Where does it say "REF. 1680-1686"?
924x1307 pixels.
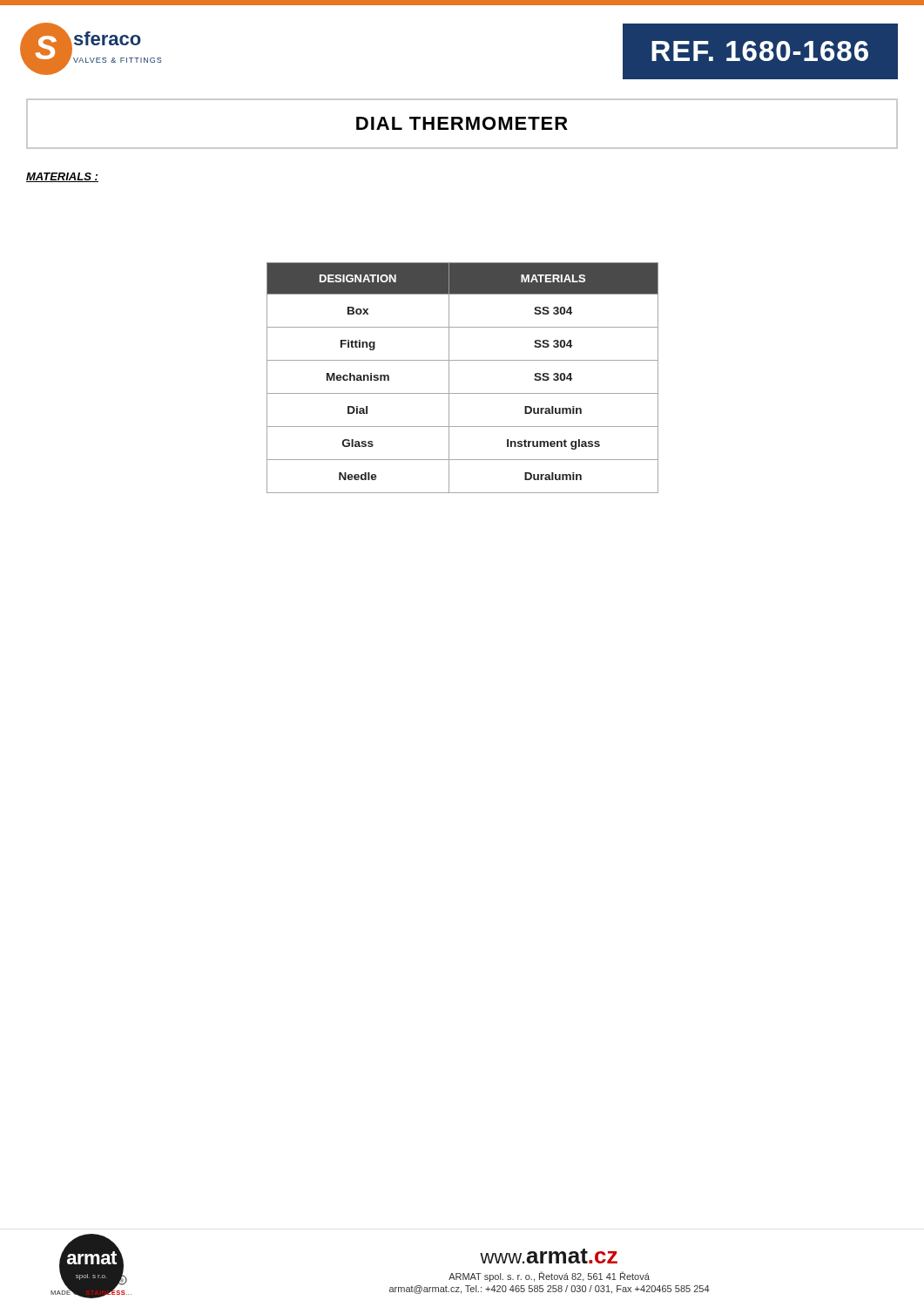point(760,51)
